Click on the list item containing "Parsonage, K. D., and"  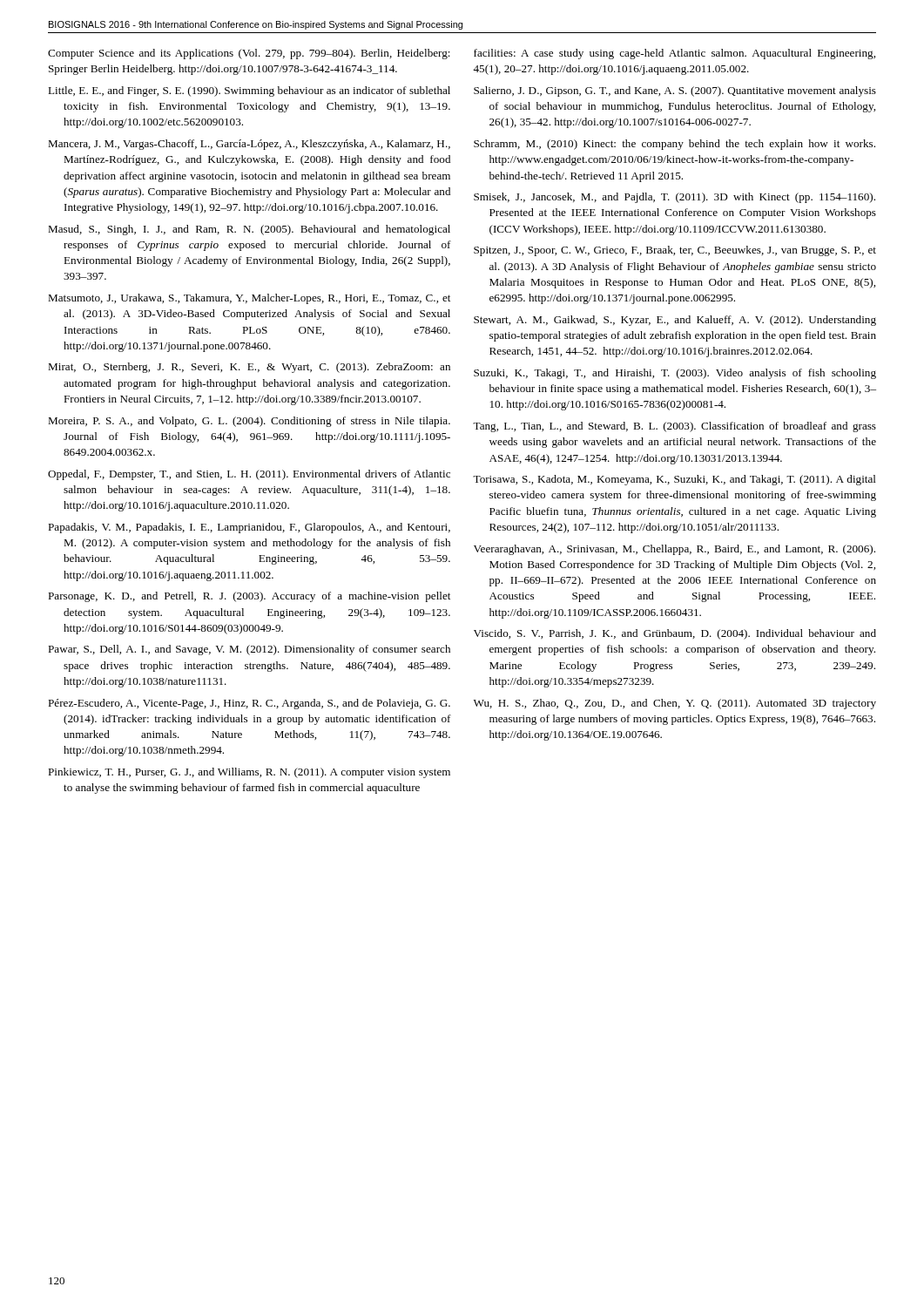click(249, 612)
